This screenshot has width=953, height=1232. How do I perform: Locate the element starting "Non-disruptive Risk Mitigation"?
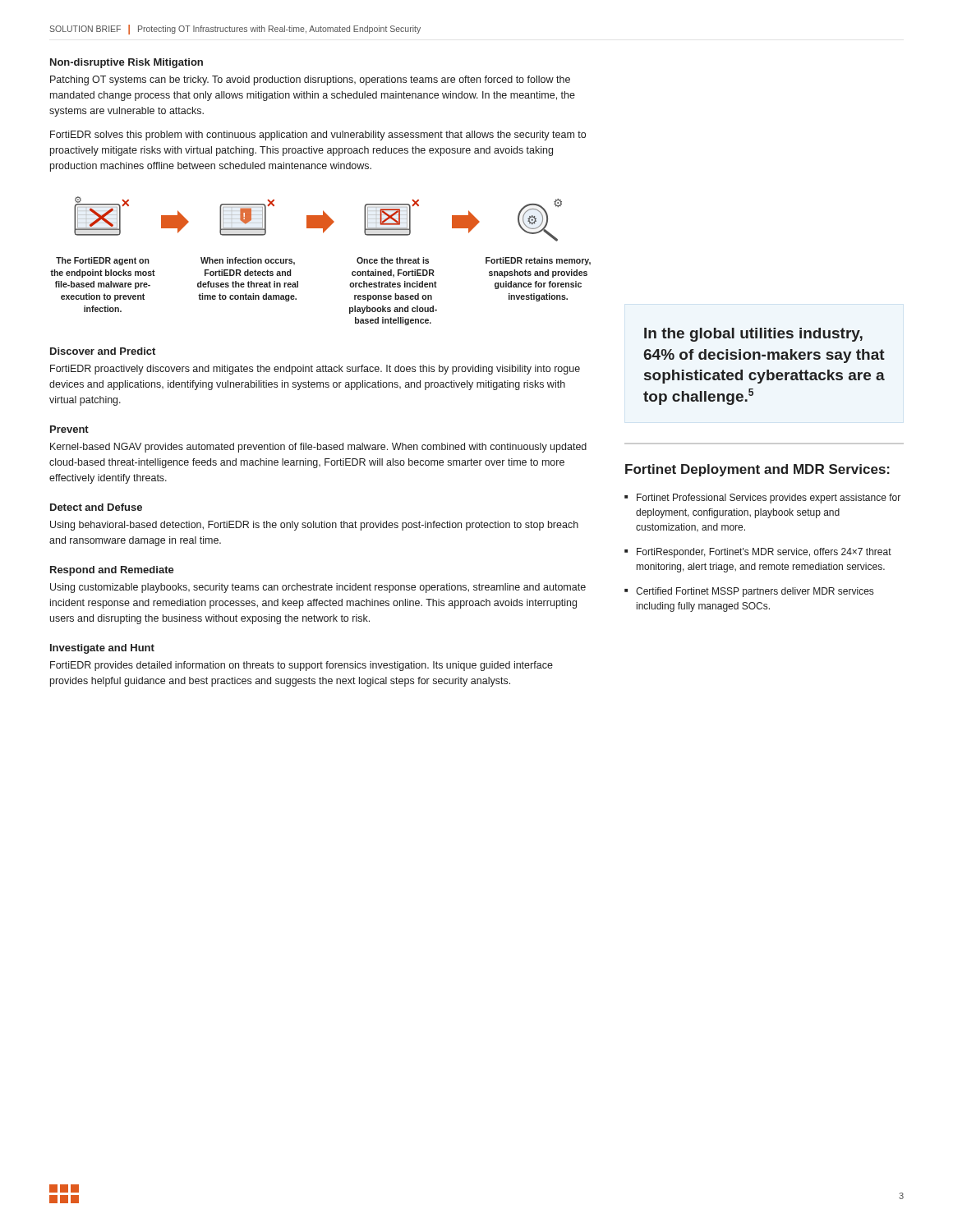coord(126,62)
